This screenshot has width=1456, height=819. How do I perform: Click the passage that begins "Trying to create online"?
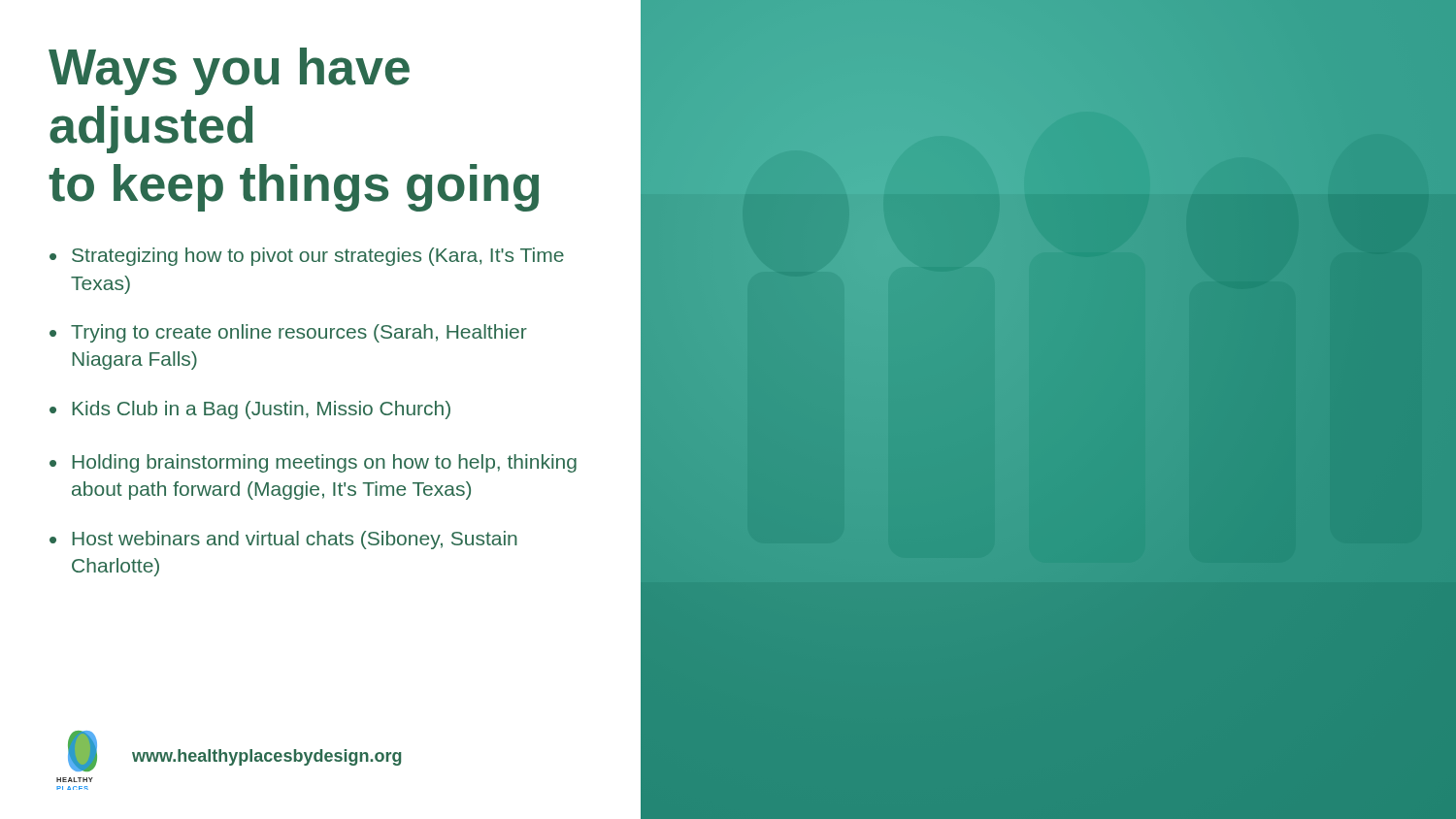(299, 345)
